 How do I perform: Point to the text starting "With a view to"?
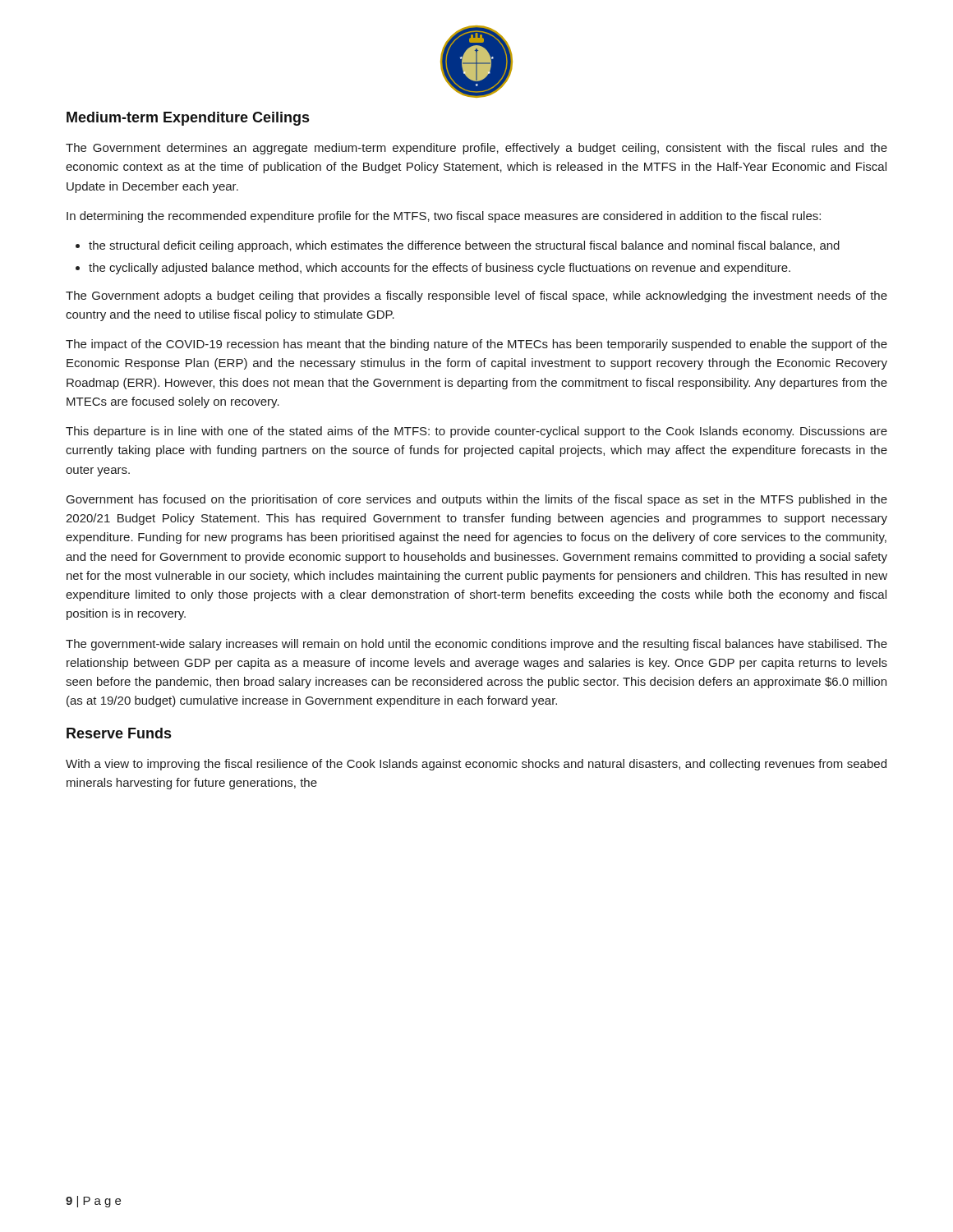476,773
